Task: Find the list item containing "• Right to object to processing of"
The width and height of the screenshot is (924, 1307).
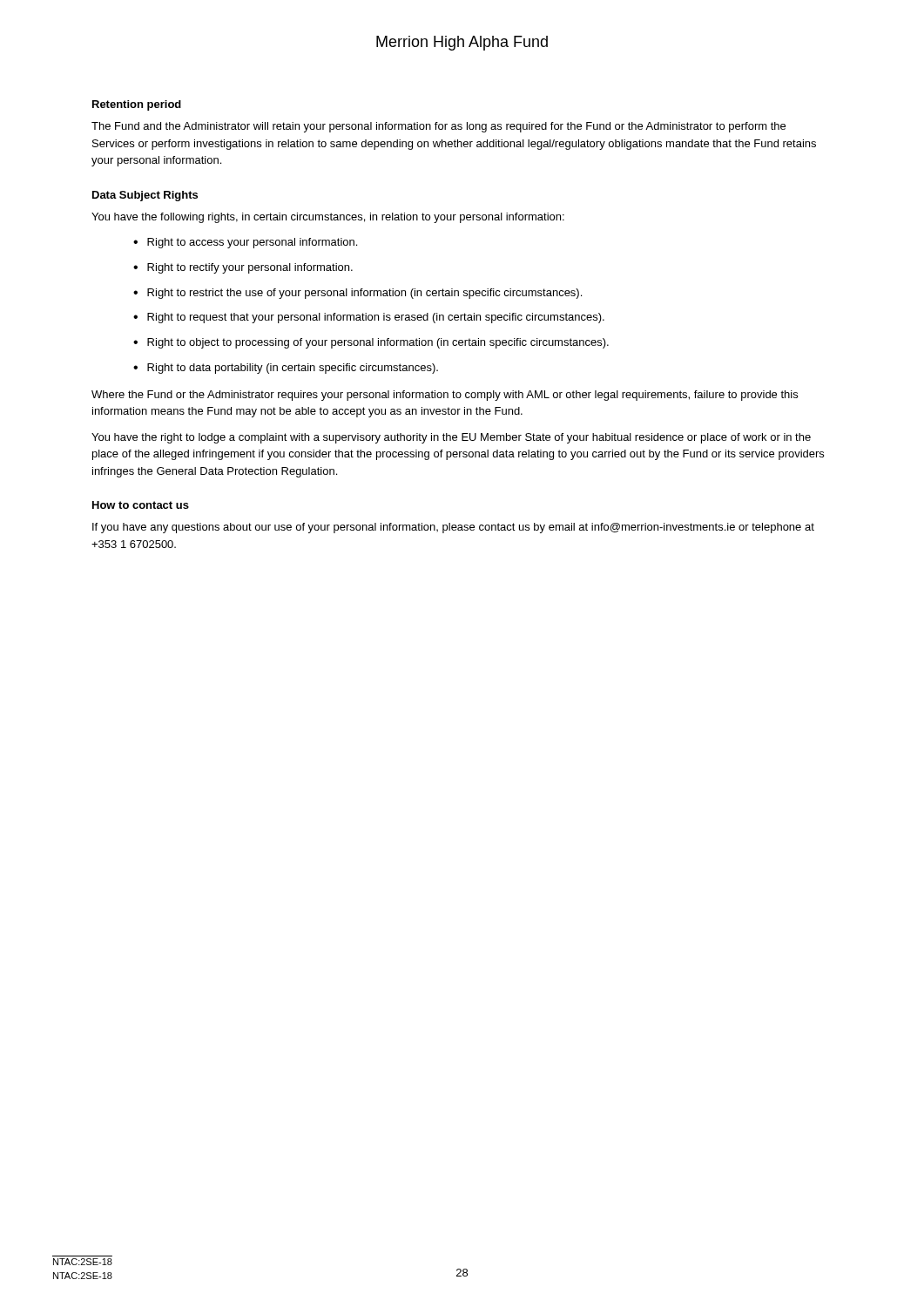Action: tap(371, 343)
